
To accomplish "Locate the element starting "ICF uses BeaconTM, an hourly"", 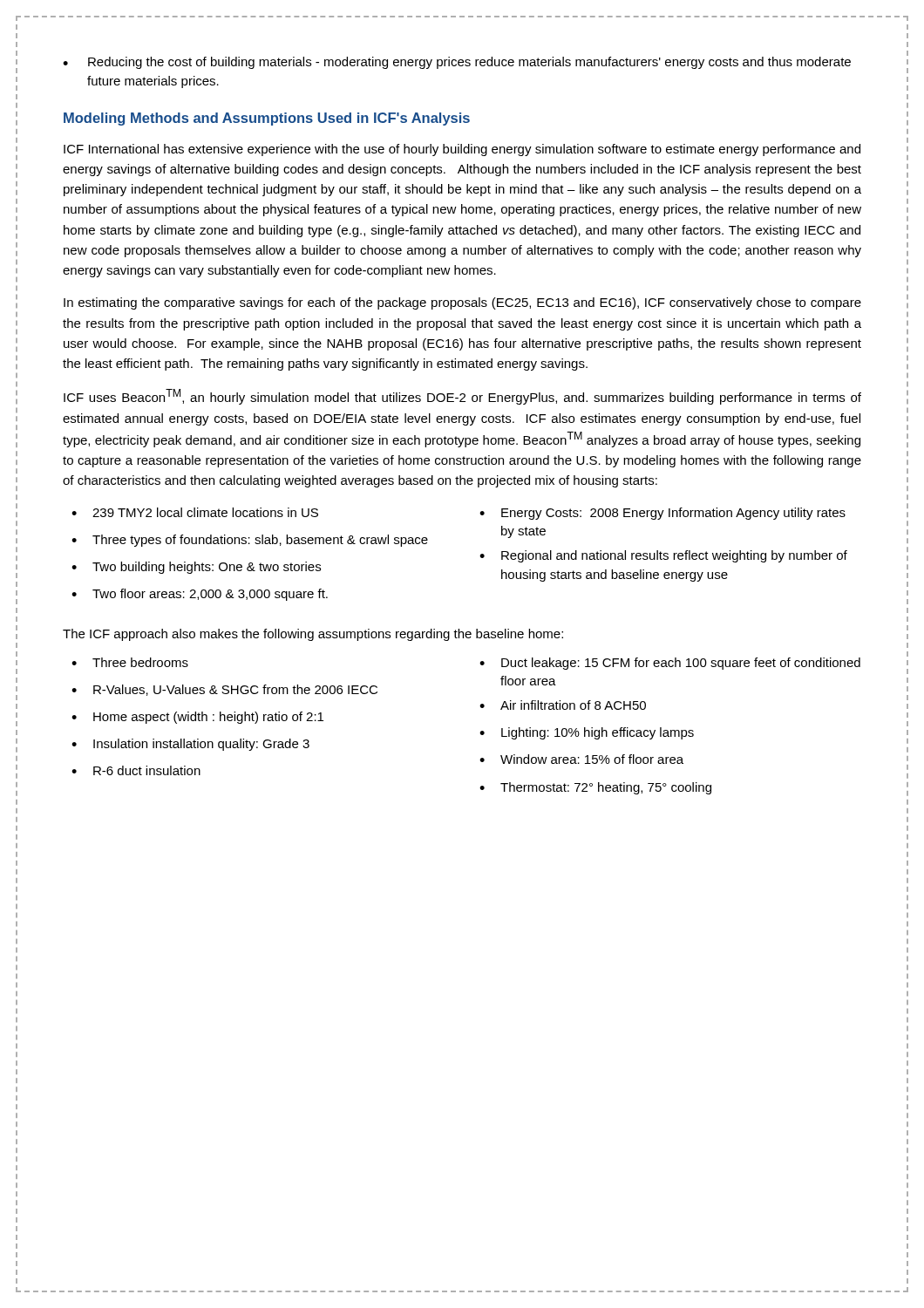I will coord(462,438).
